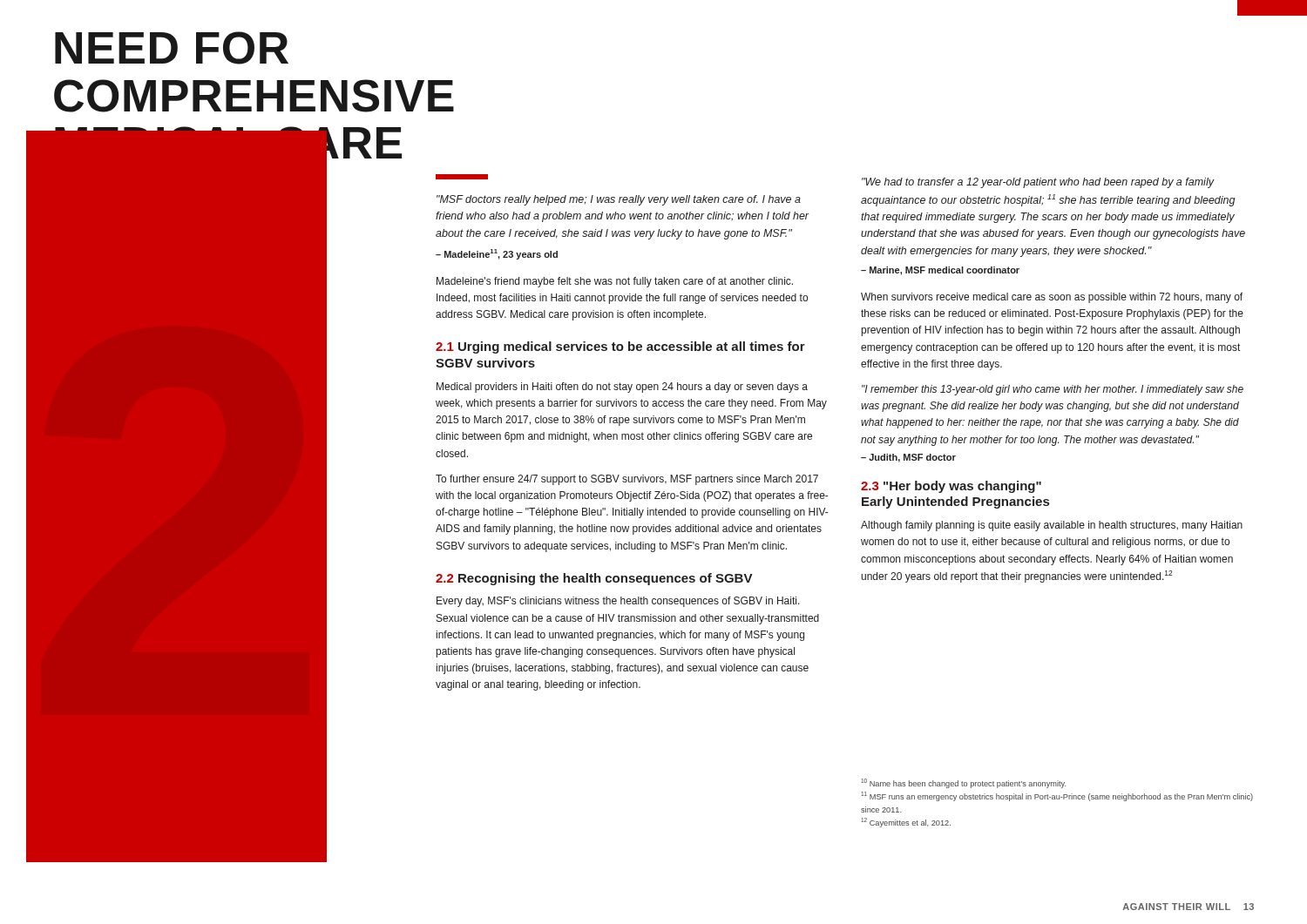Click on the section header with the text "2.2 Recognising the health consequences of"
This screenshot has width=1307, height=924.
click(x=594, y=578)
